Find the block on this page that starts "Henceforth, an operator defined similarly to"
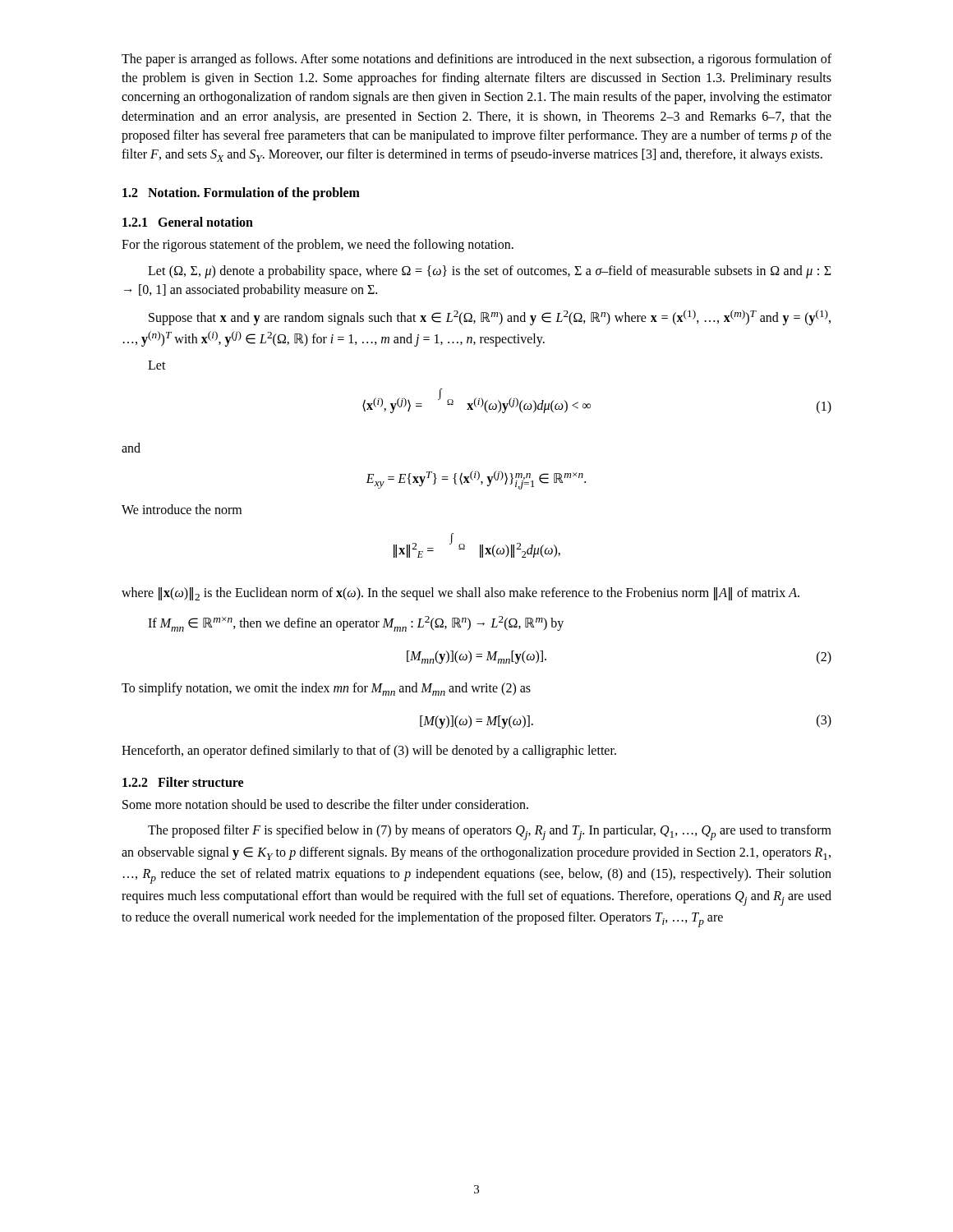The height and width of the screenshot is (1232, 953). tap(369, 750)
